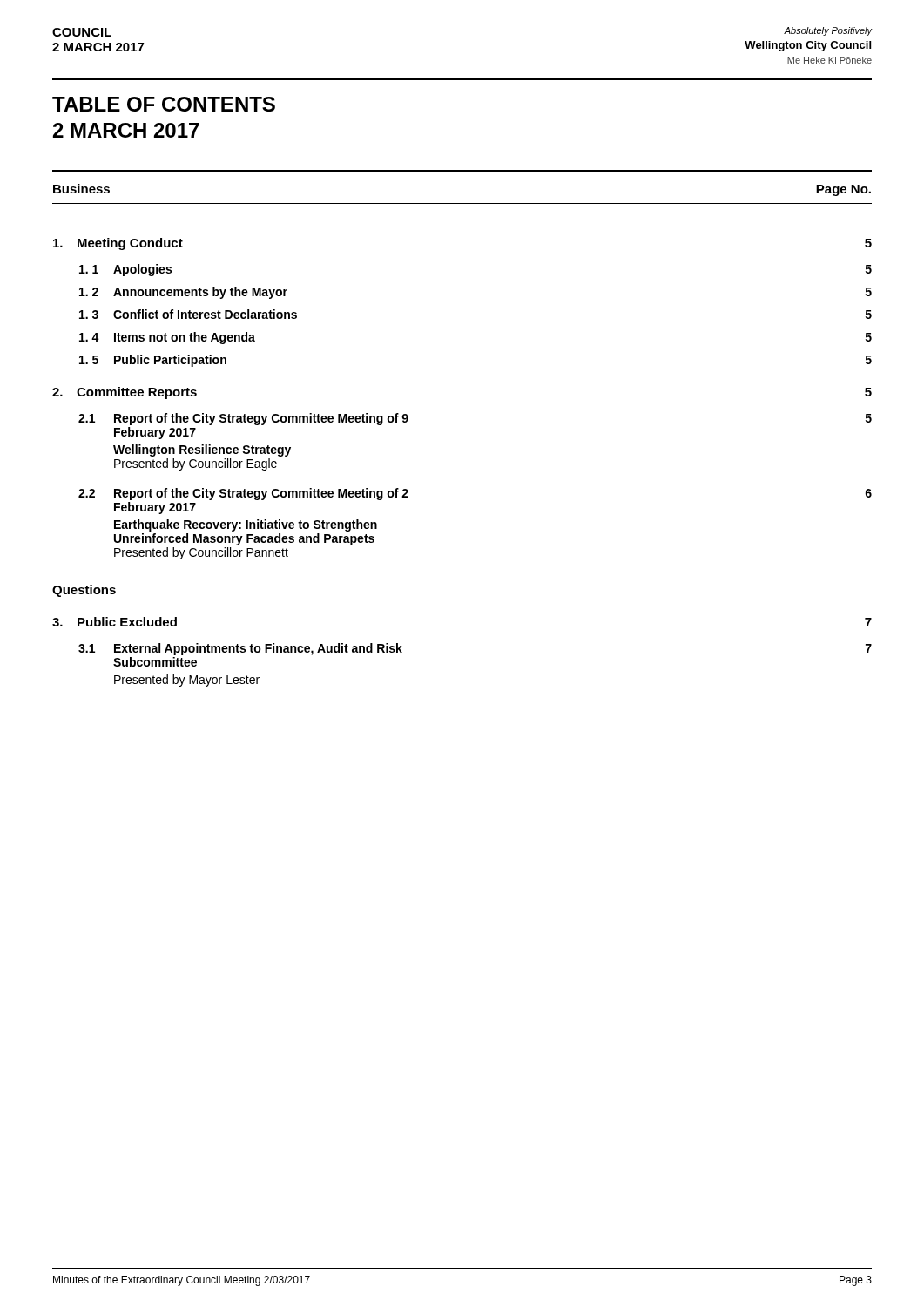Viewport: 924px width, 1307px height.
Task: Locate the block of text that opens with "3.1 External Appointments to Finance, Audit and"
Action: click(x=259, y=649)
